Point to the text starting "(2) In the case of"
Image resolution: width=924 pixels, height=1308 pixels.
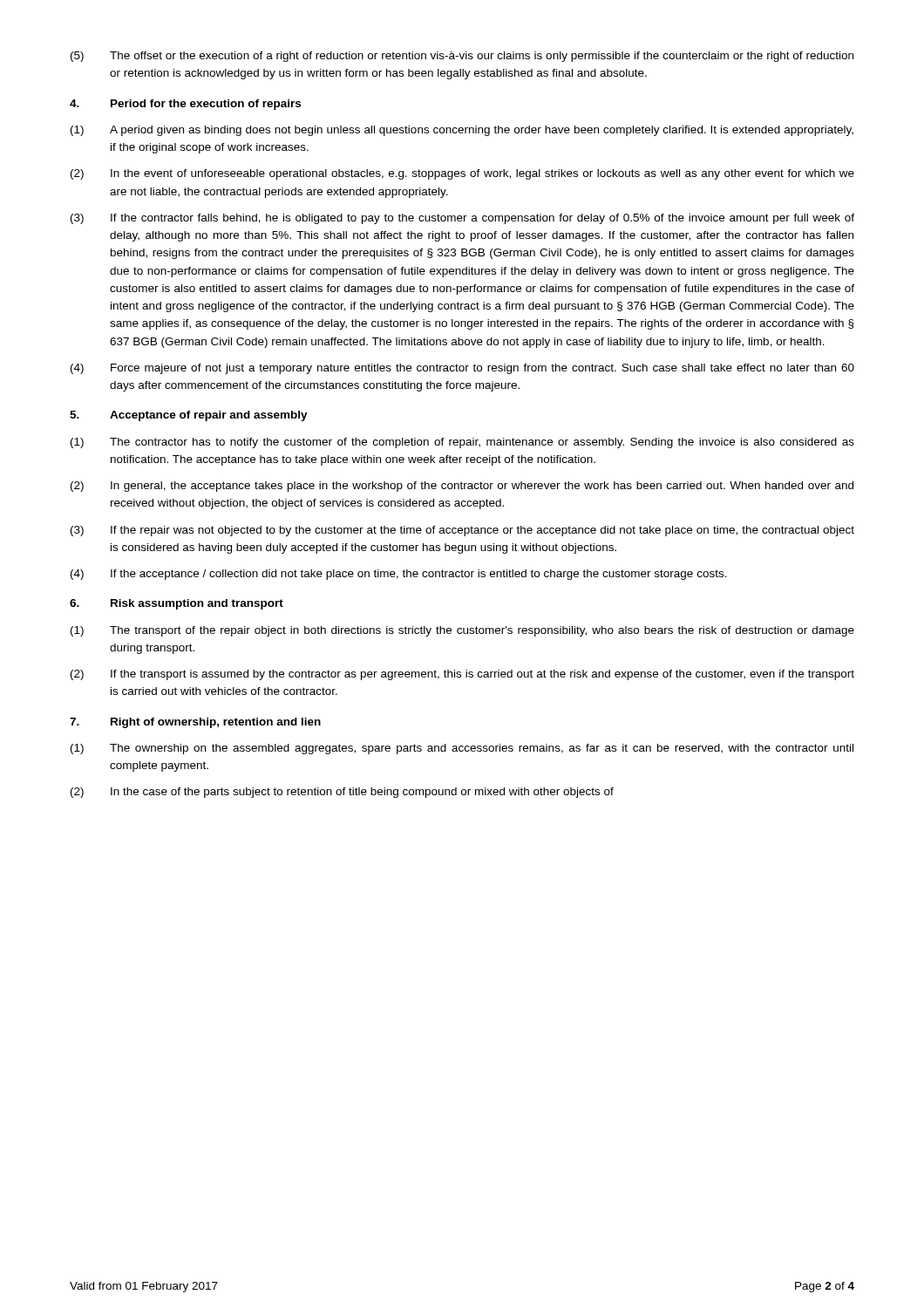(x=462, y=792)
